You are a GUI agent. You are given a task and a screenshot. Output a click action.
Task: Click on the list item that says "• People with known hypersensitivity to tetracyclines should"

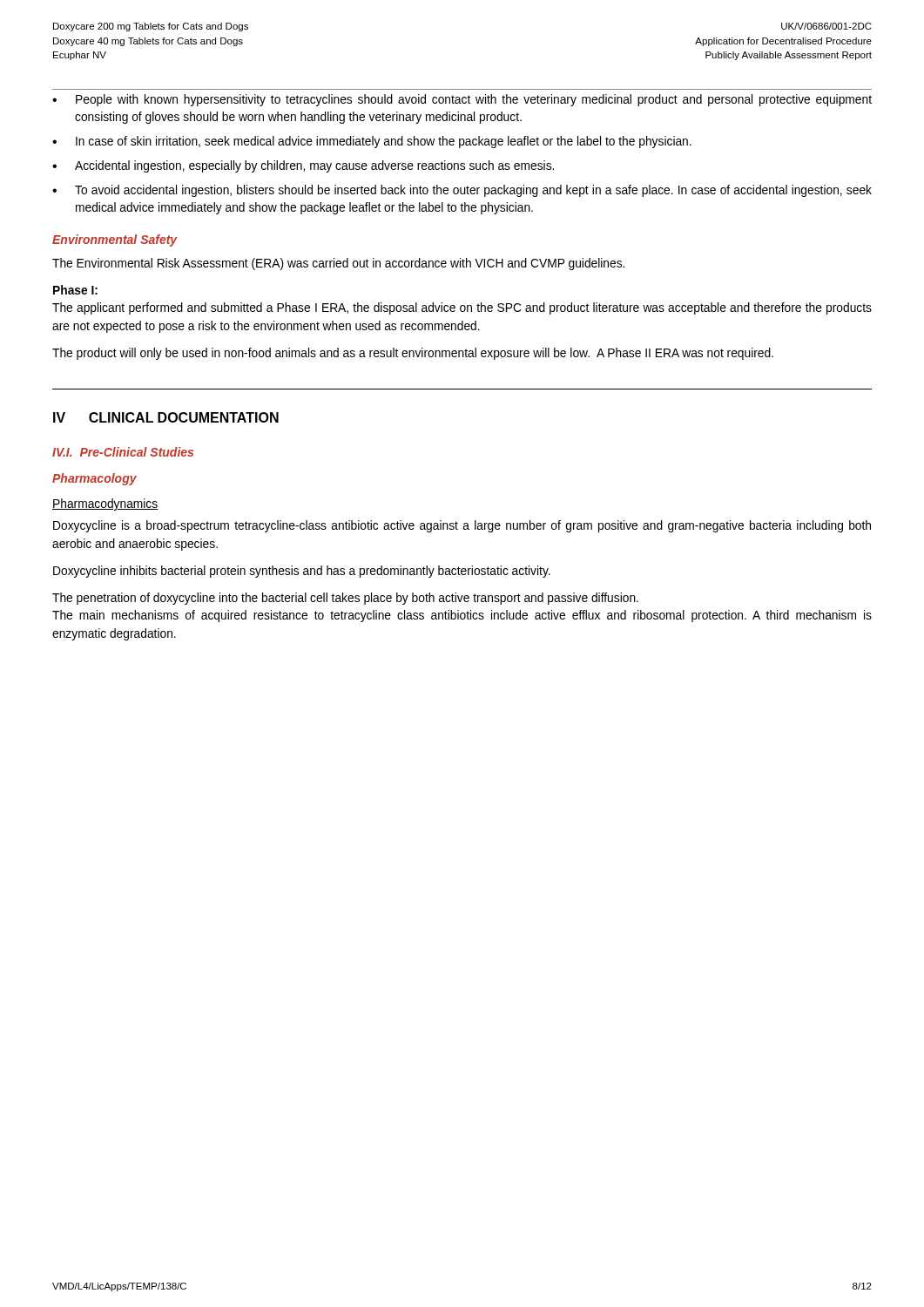pyautogui.click(x=462, y=109)
